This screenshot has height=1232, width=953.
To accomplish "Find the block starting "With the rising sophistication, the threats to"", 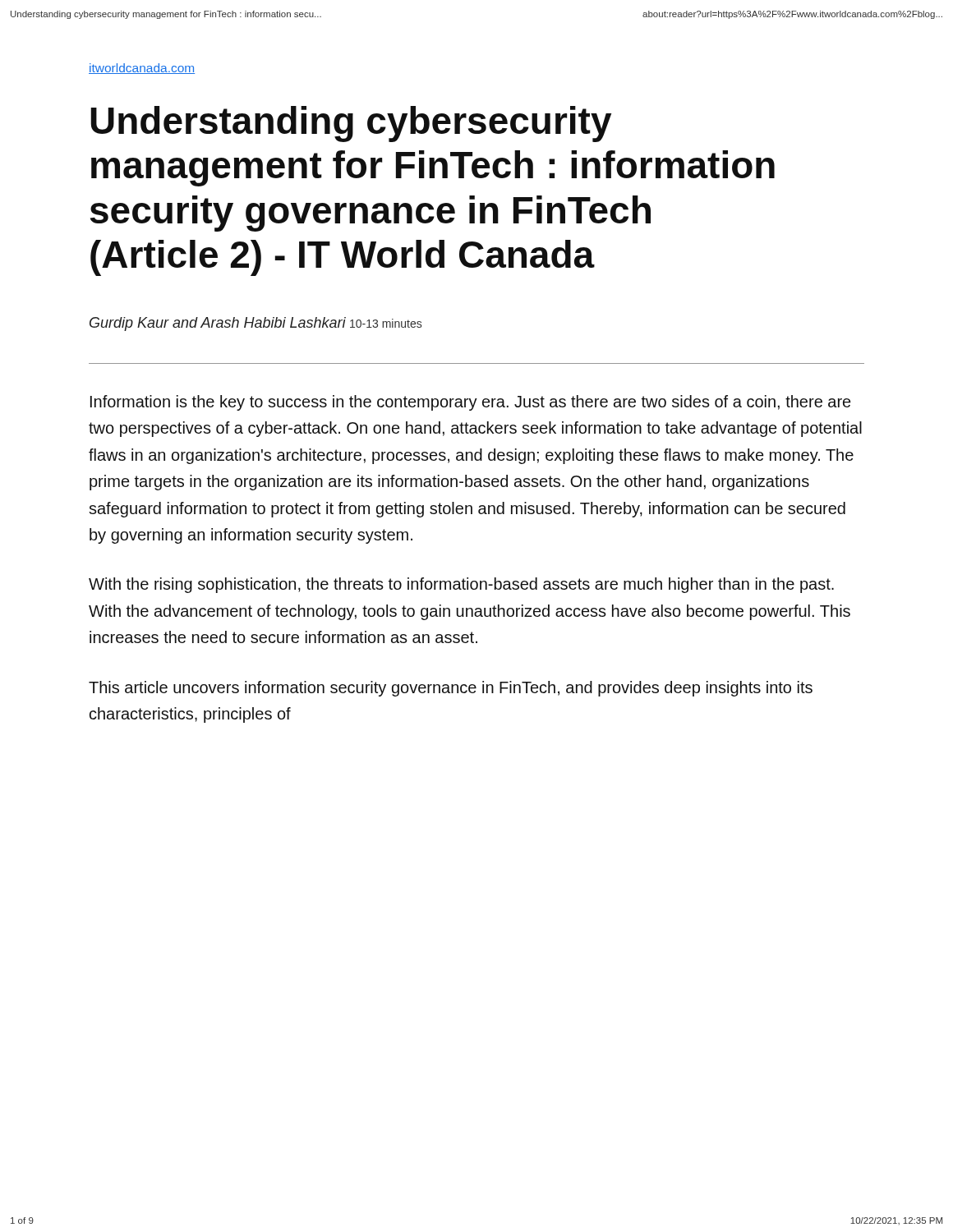I will click(476, 611).
